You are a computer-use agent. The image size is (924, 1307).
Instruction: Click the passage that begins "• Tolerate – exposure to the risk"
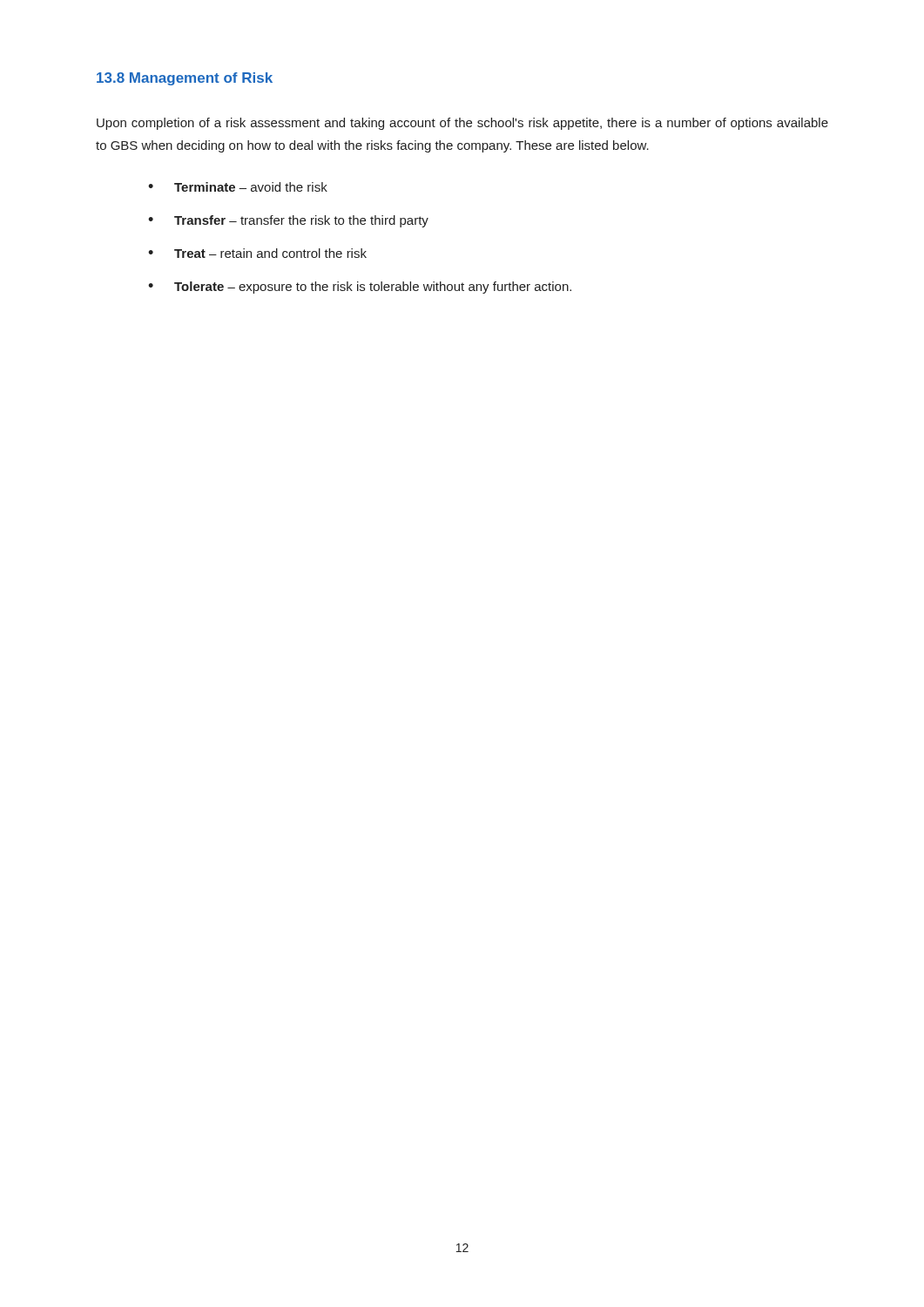click(x=360, y=287)
